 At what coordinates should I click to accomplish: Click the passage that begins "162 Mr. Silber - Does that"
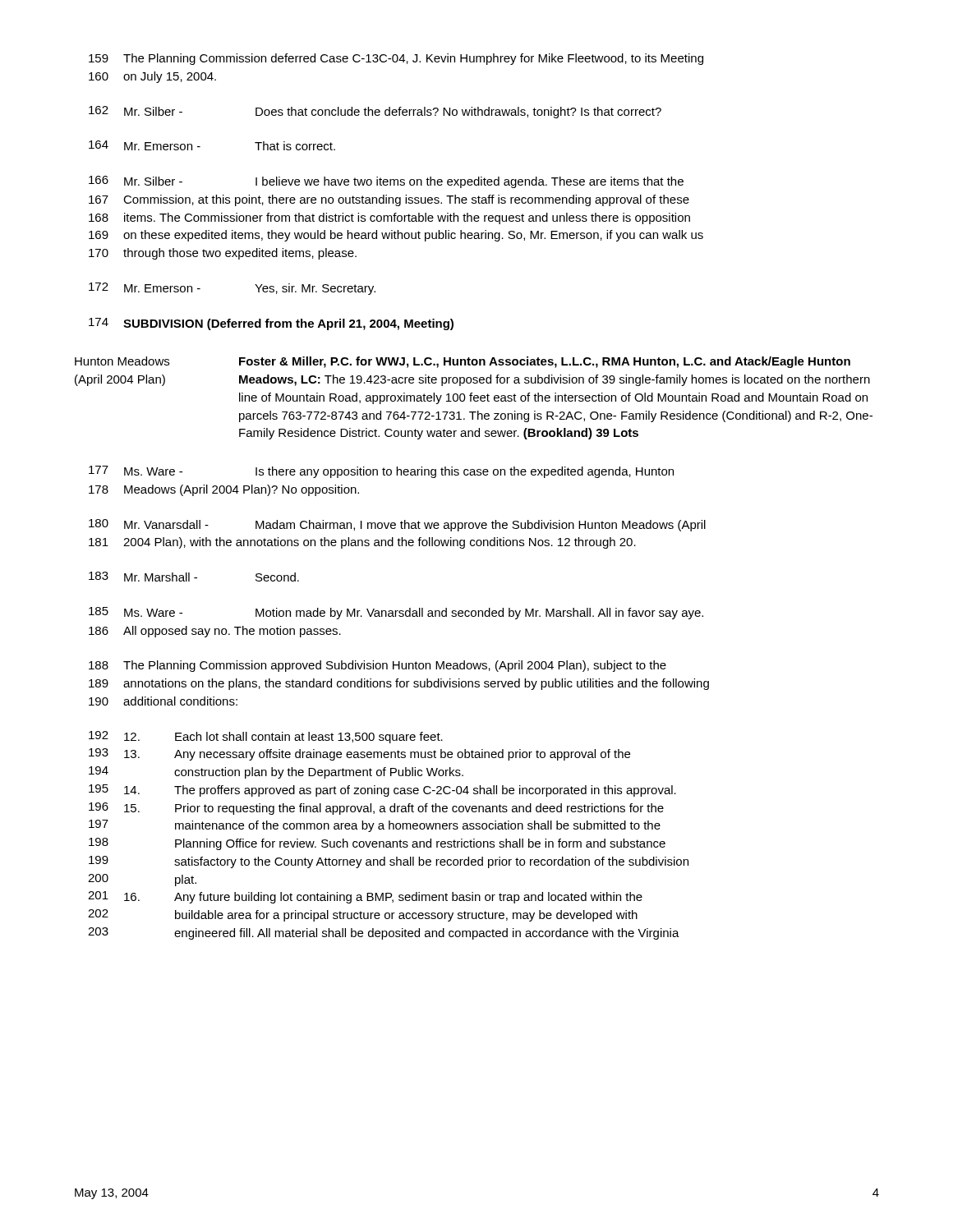point(476,111)
